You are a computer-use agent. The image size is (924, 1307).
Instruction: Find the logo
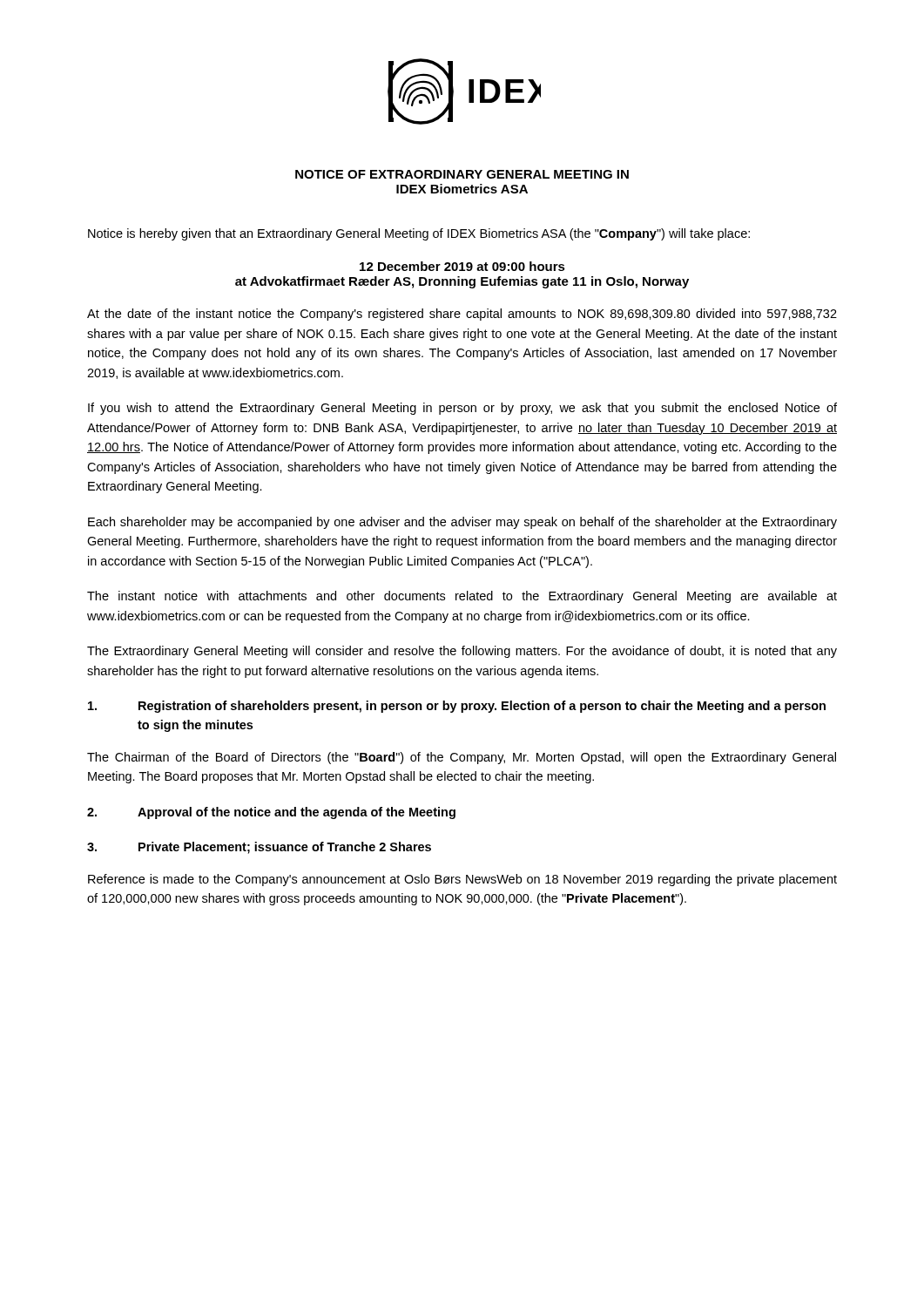(462, 93)
